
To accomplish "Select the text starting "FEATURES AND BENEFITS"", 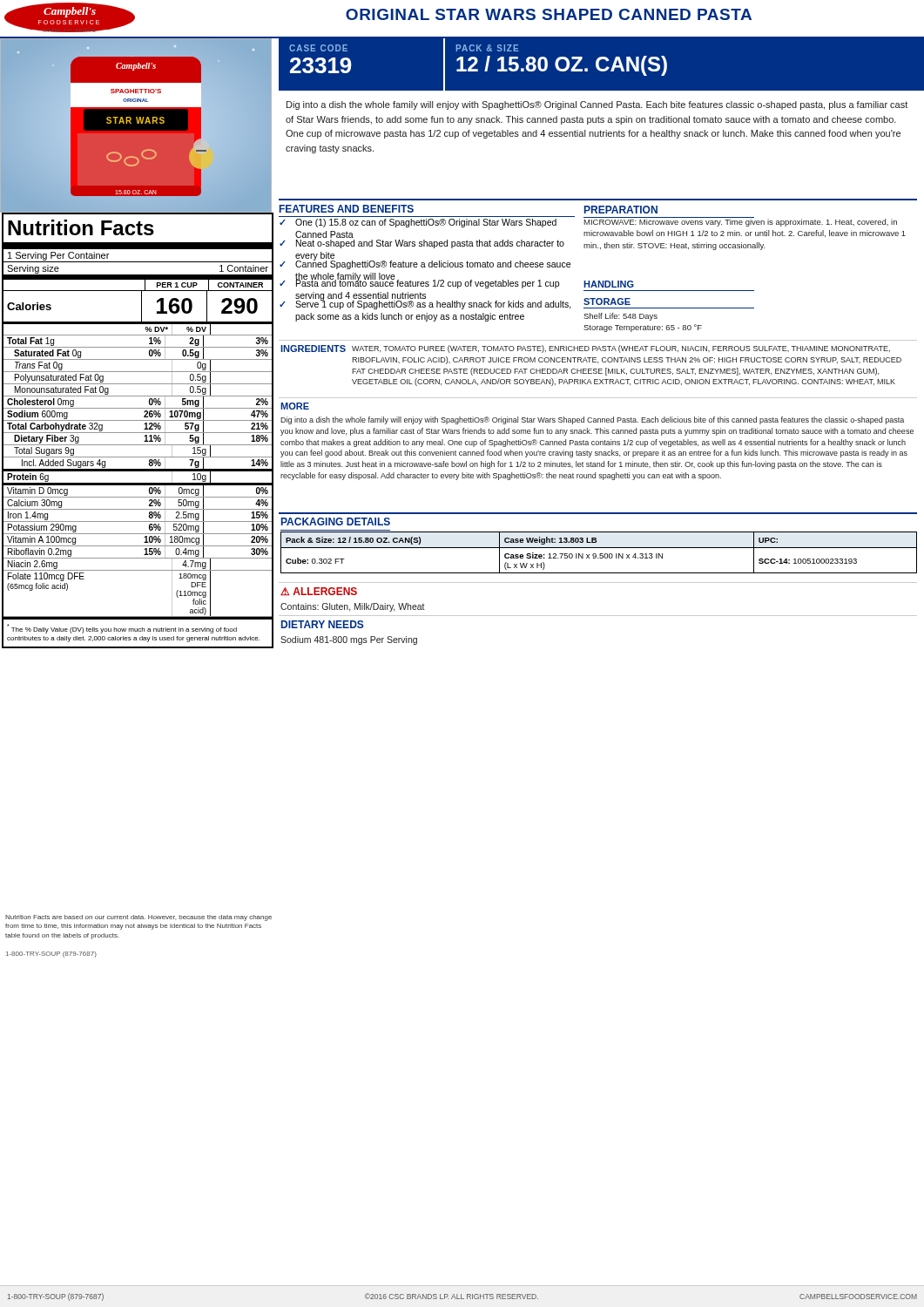I will point(346,209).
